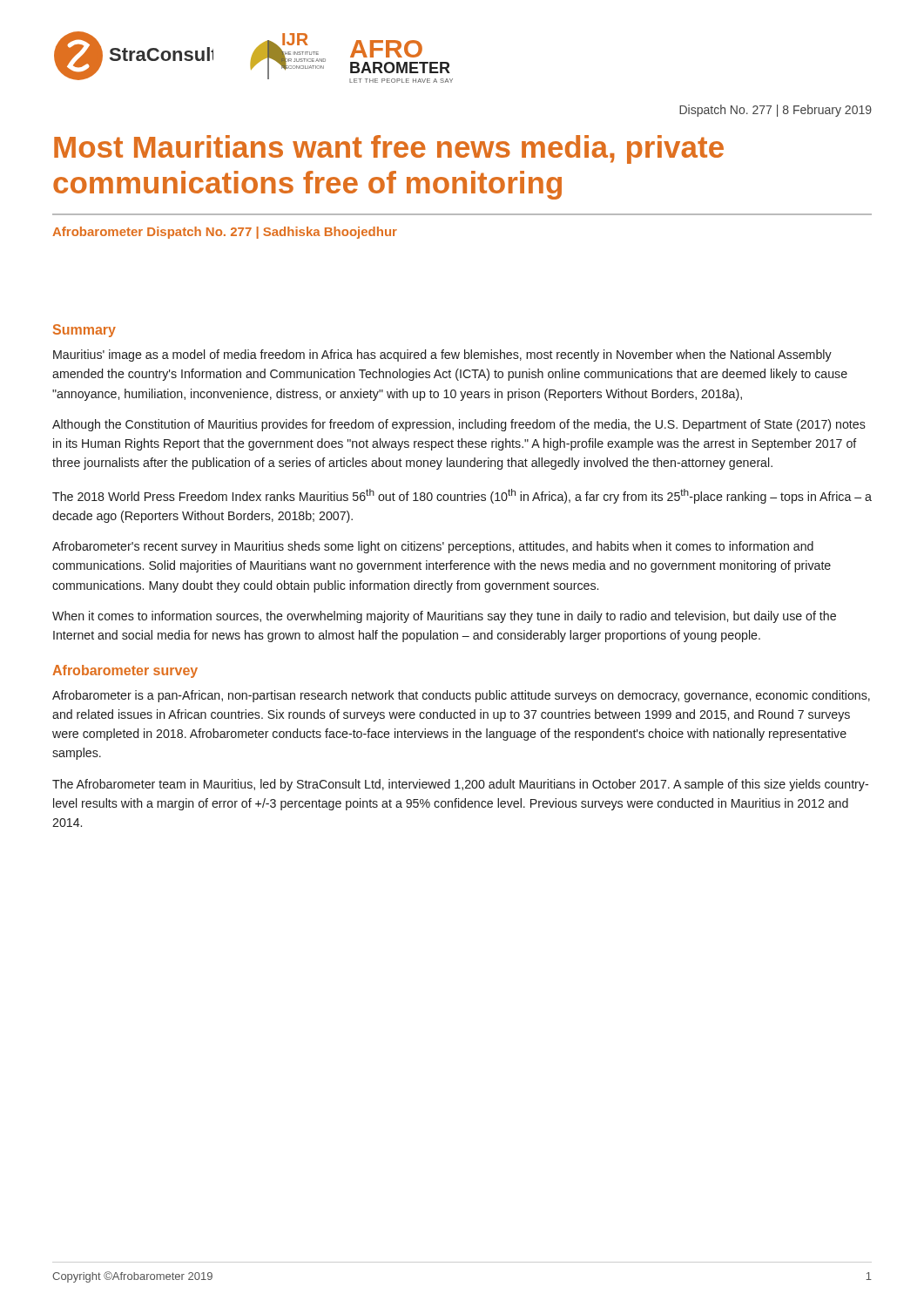The width and height of the screenshot is (924, 1307).
Task: Click where it says "Afrobarometer Dispatch No. 277 | Sadhiska Bhoojedhur"
Action: coord(225,231)
